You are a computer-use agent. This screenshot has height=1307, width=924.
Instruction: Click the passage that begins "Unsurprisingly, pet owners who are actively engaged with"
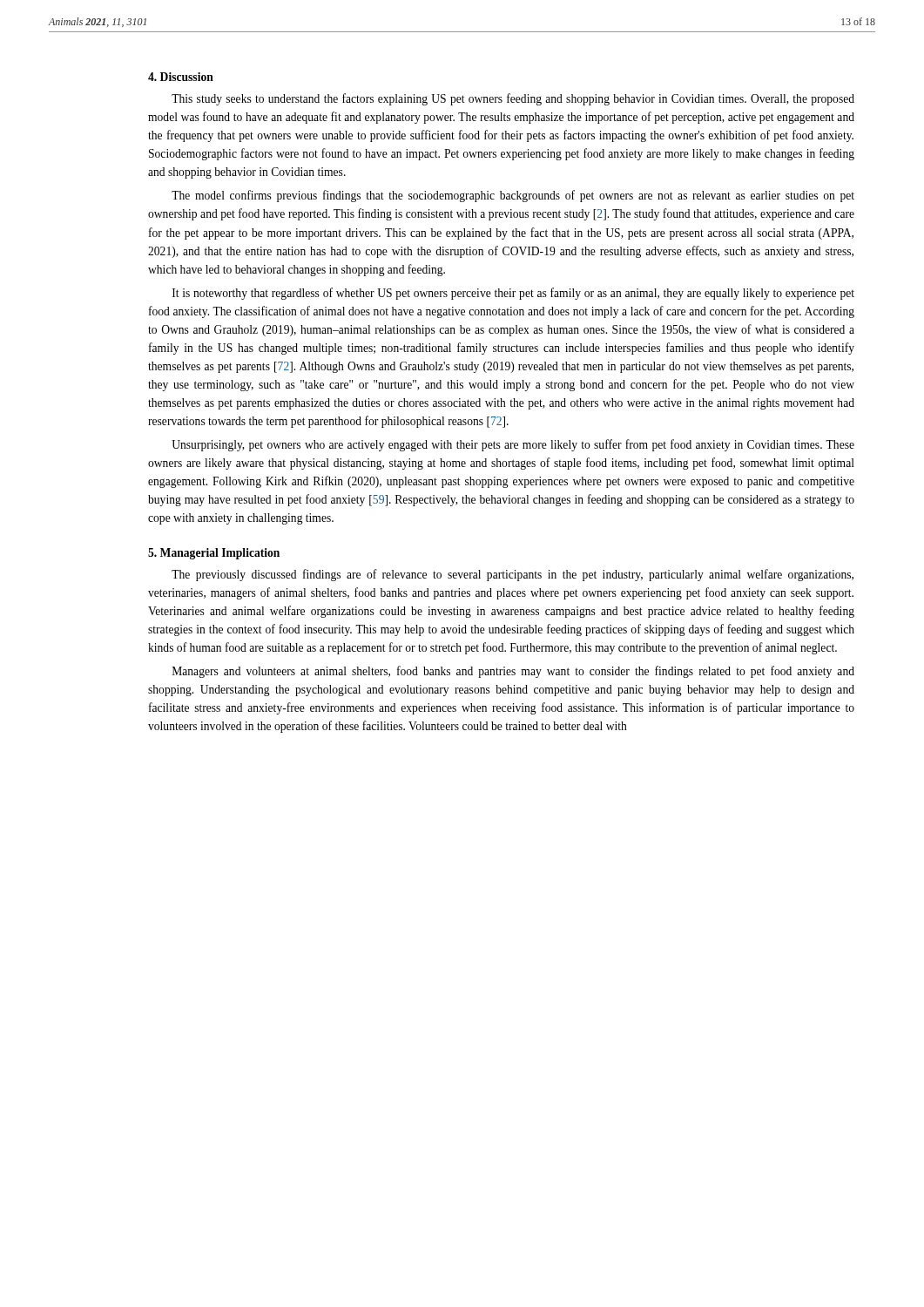coord(501,482)
